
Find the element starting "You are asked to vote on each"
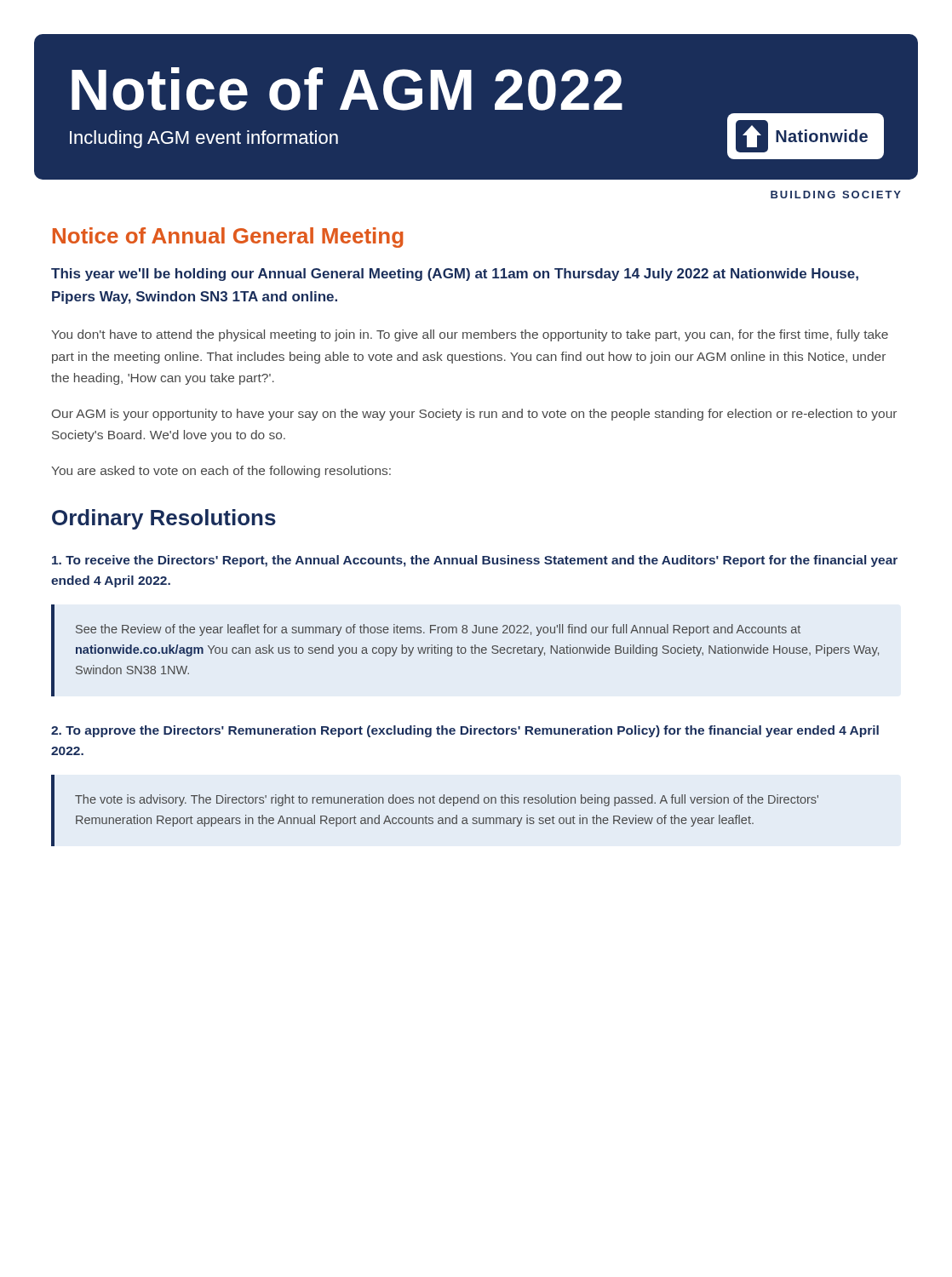221,470
